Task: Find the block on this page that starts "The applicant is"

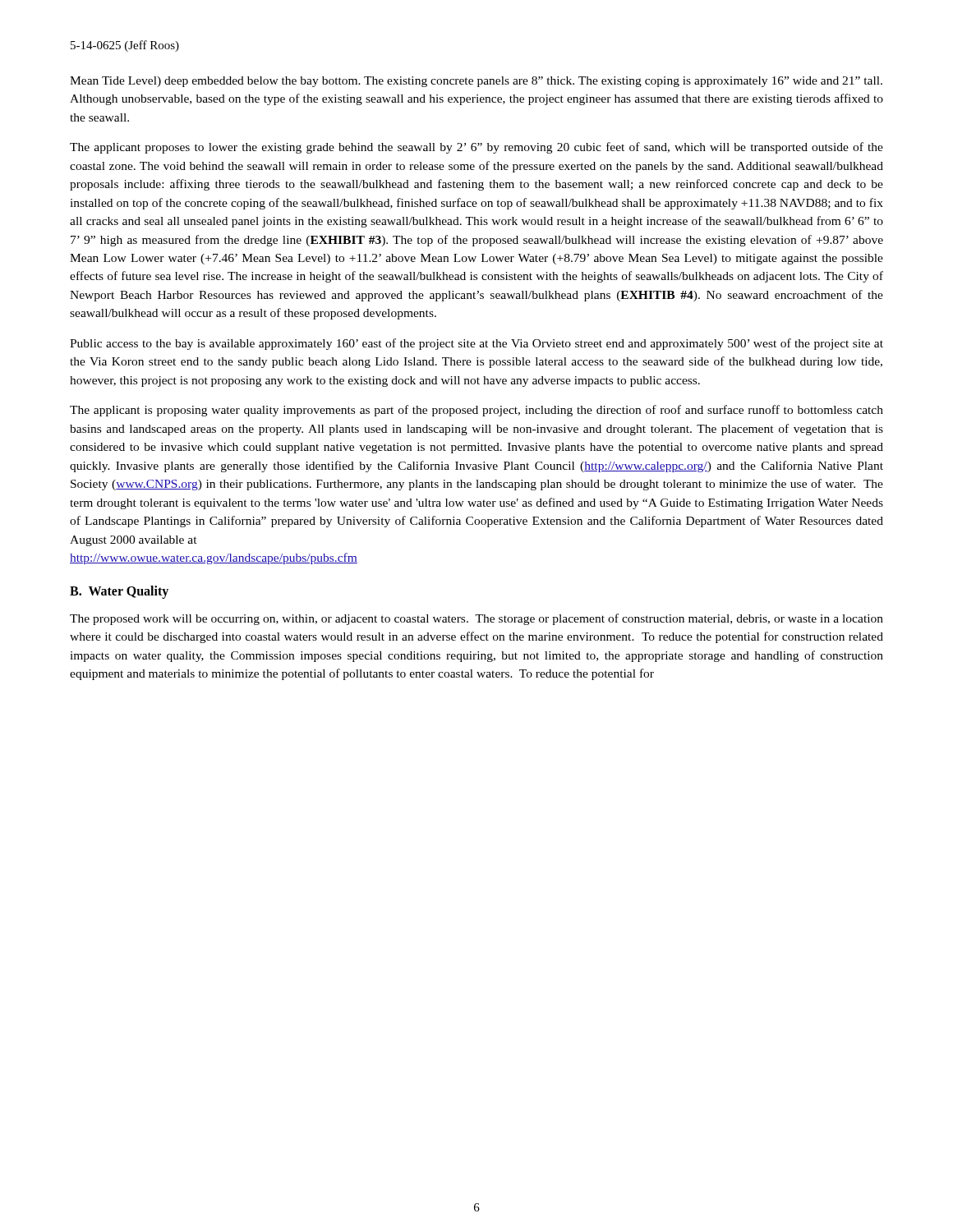Action: pos(476,483)
